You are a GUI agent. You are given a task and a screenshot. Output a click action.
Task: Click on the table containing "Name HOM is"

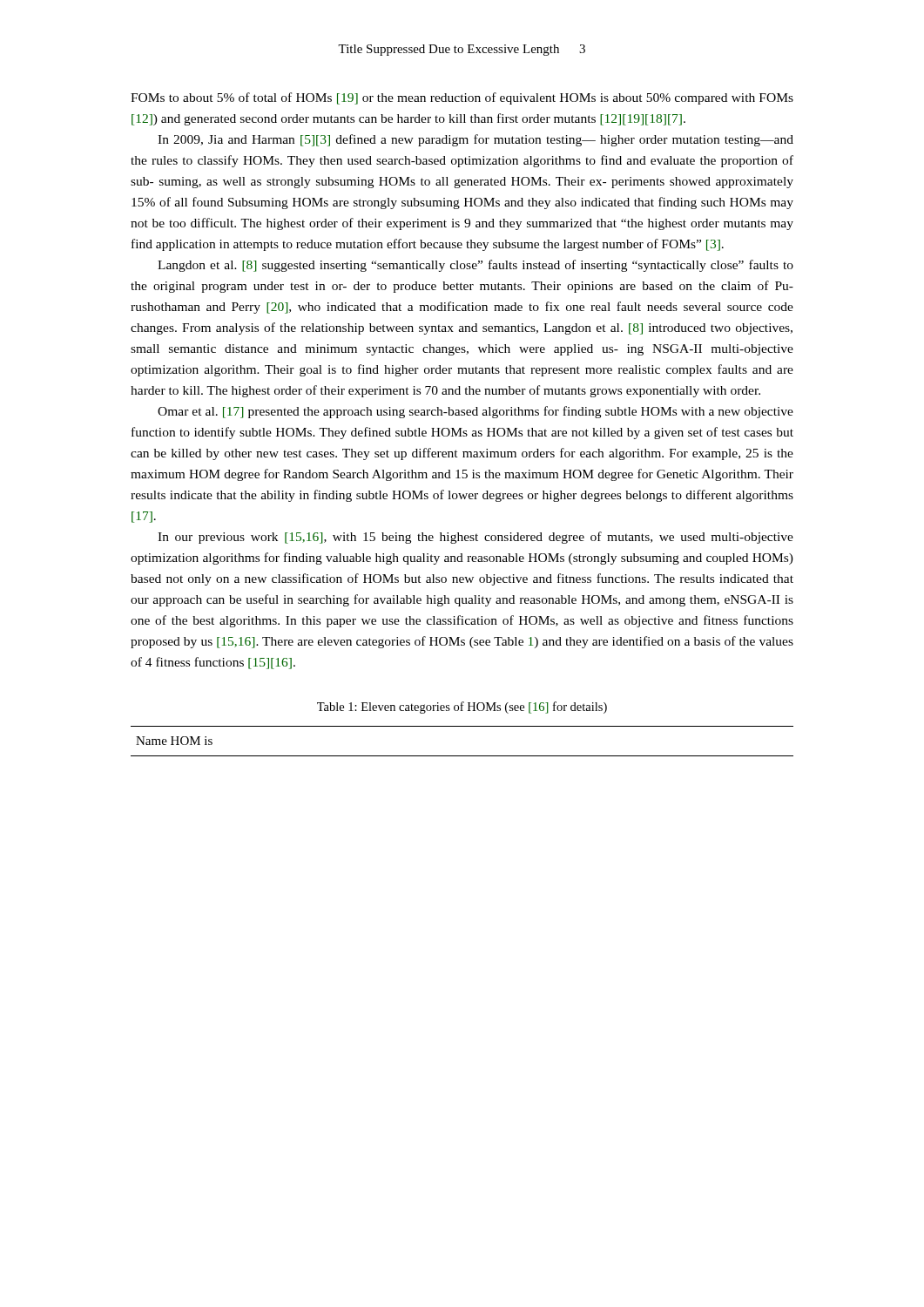pos(462,741)
